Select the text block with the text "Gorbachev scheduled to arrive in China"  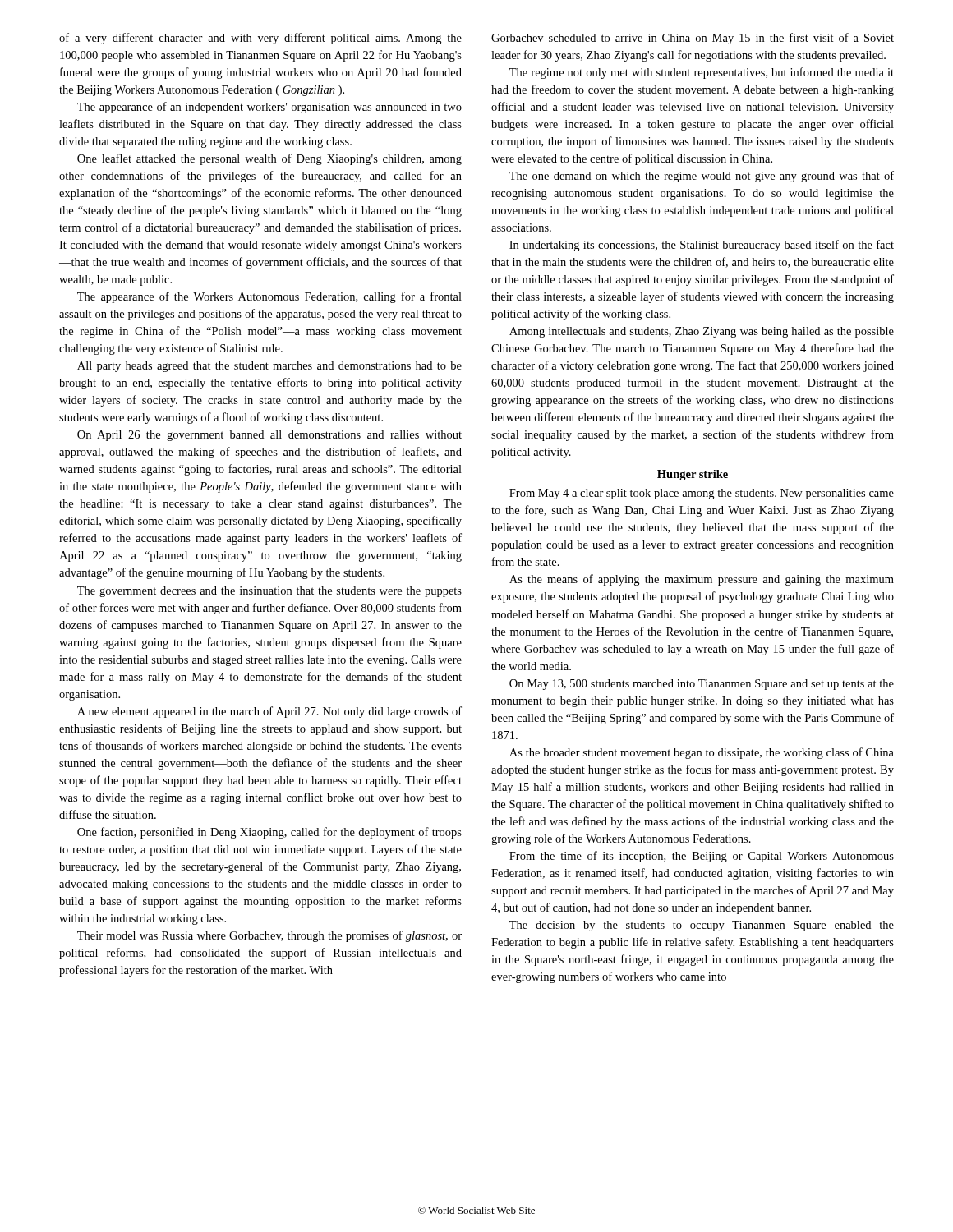(x=693, y=245)
